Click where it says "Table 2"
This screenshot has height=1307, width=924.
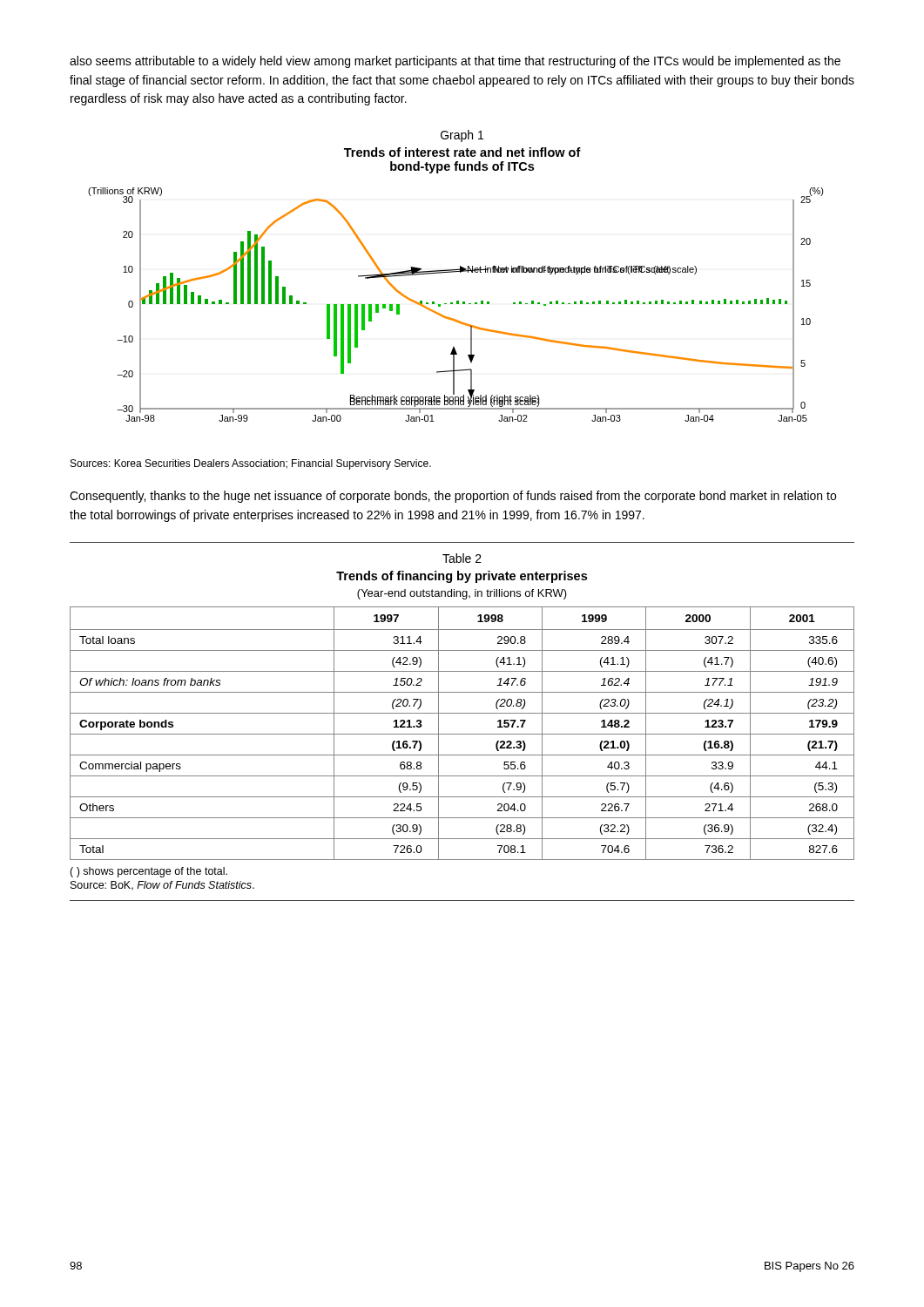pyautogui.click(x=462, y=559)
